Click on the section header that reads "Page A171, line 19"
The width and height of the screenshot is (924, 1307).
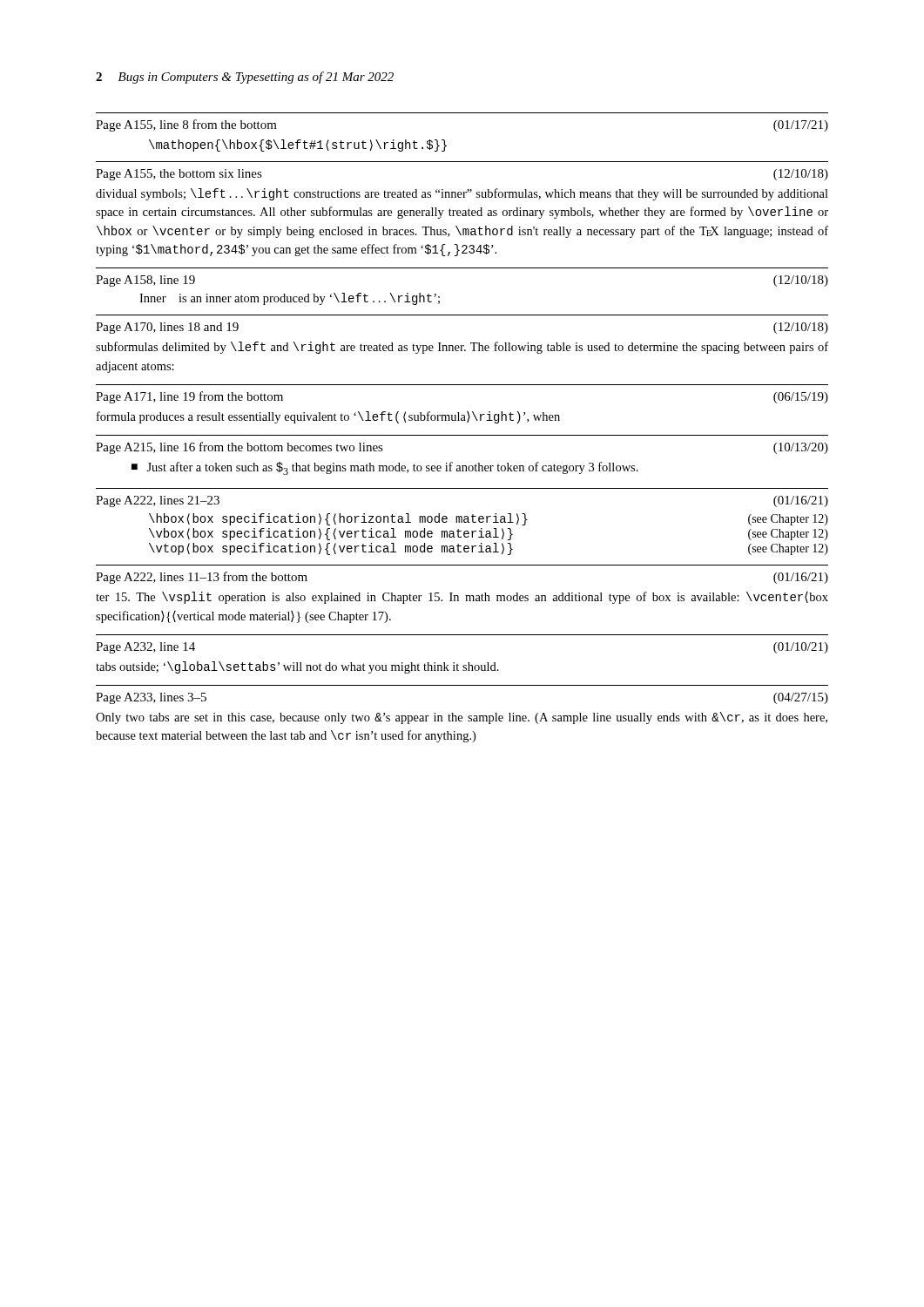(462, 394)
